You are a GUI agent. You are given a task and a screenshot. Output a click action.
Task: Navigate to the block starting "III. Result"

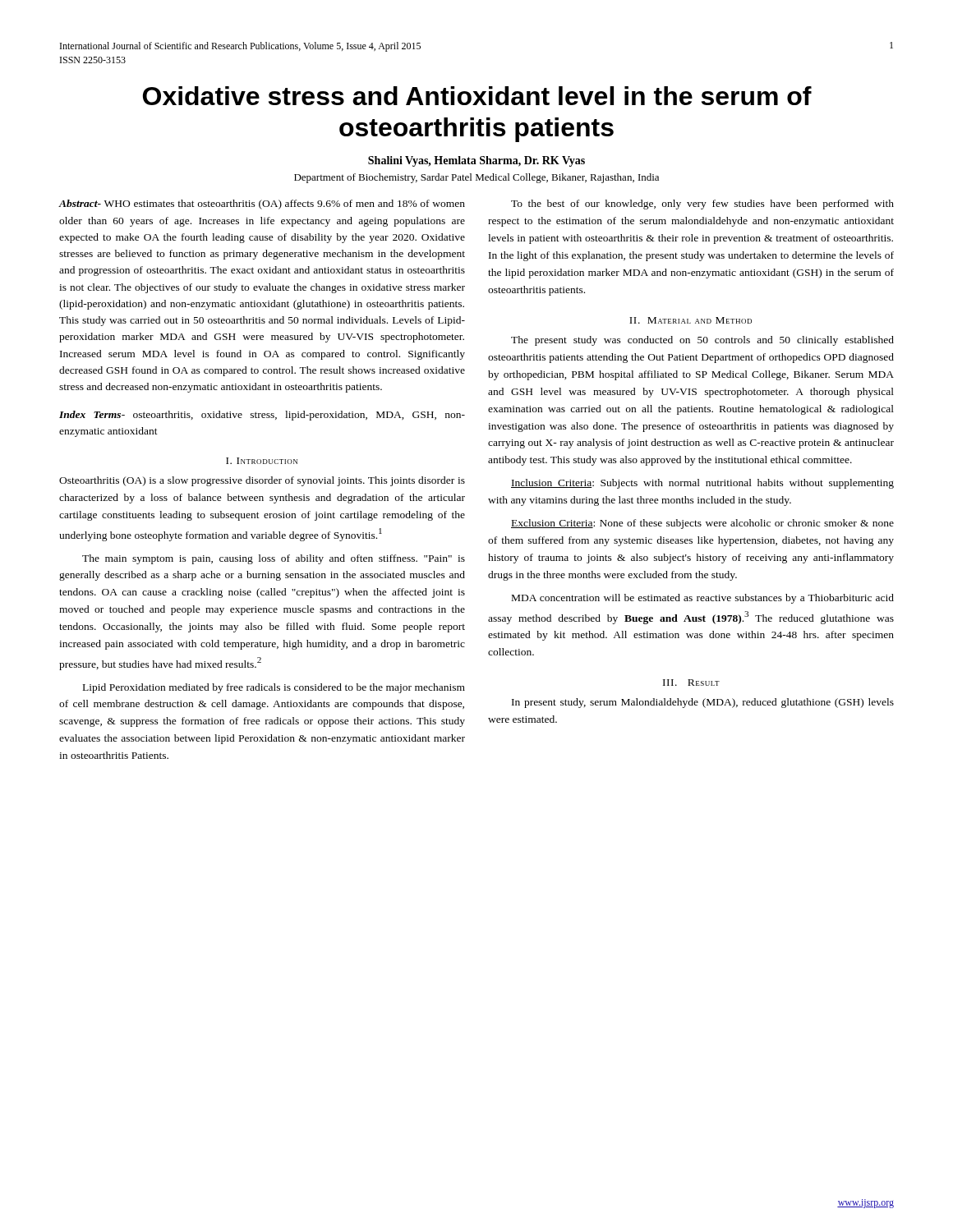691,682
